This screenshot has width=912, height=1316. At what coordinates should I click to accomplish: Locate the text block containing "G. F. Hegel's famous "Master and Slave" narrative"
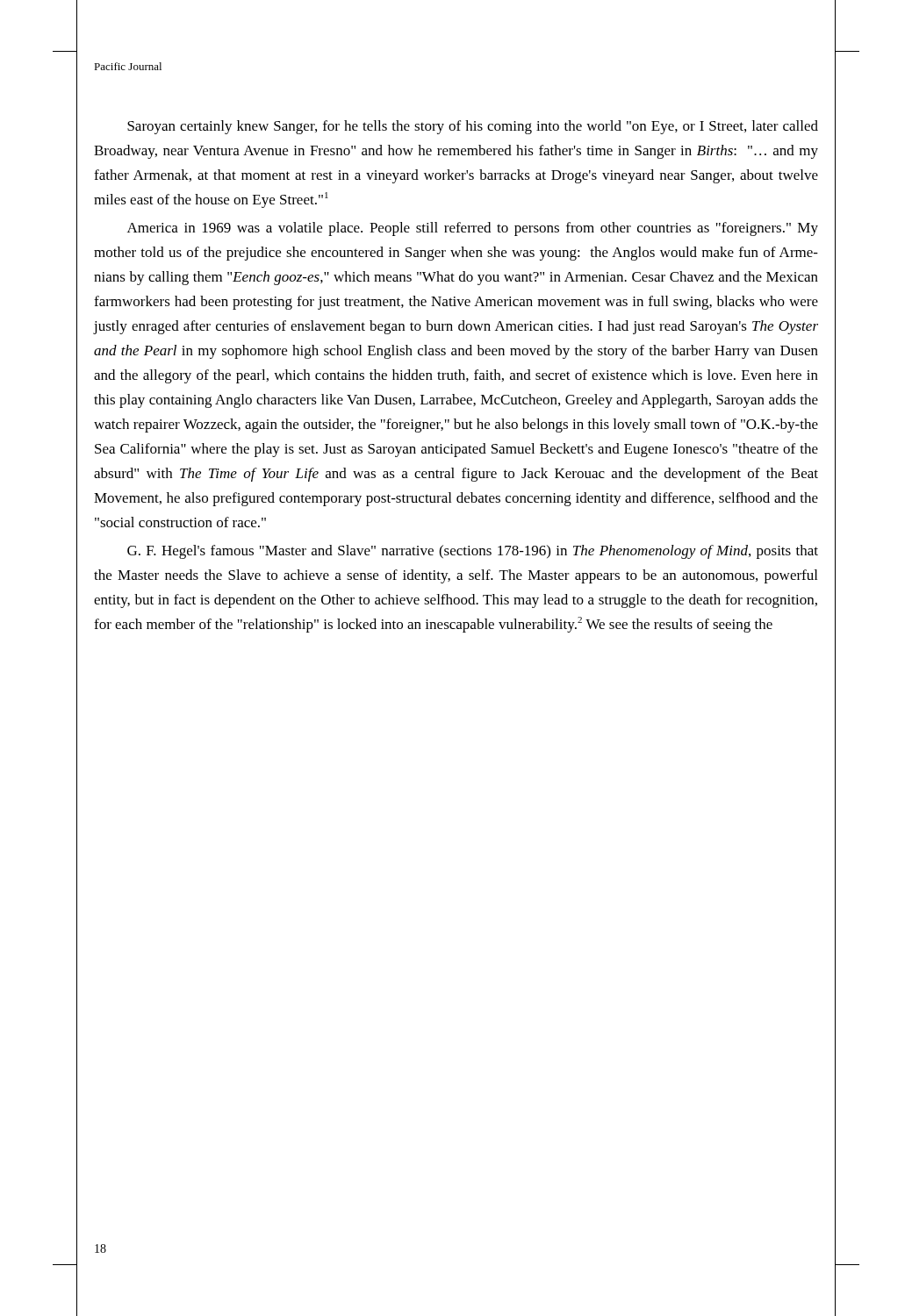tap(456, 587)
